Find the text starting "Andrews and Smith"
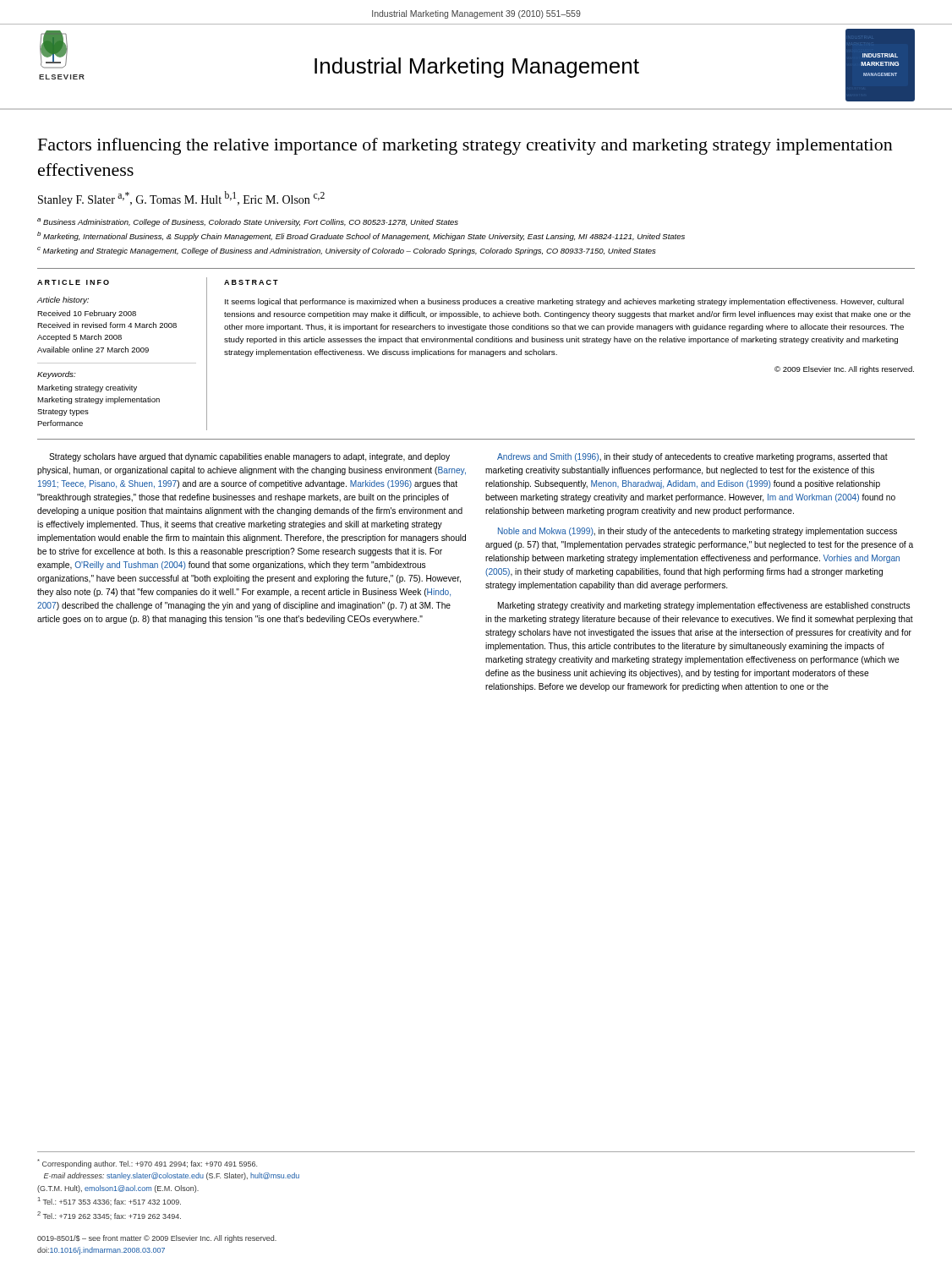Viewport: 952px width, 1268px height. tap(700, 572)
